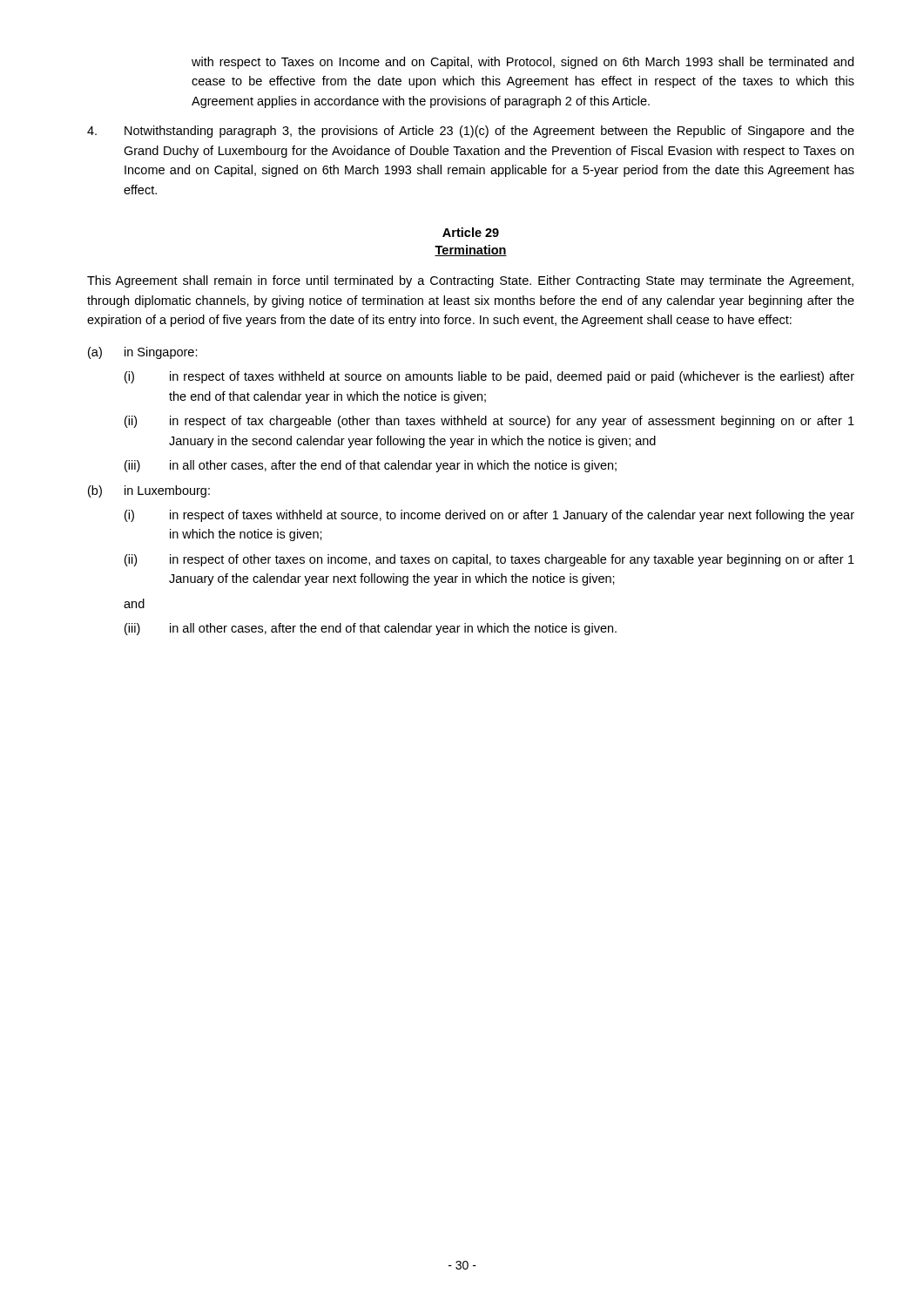Where does it say "(a) in Singapore:"?

click(143, 353)
